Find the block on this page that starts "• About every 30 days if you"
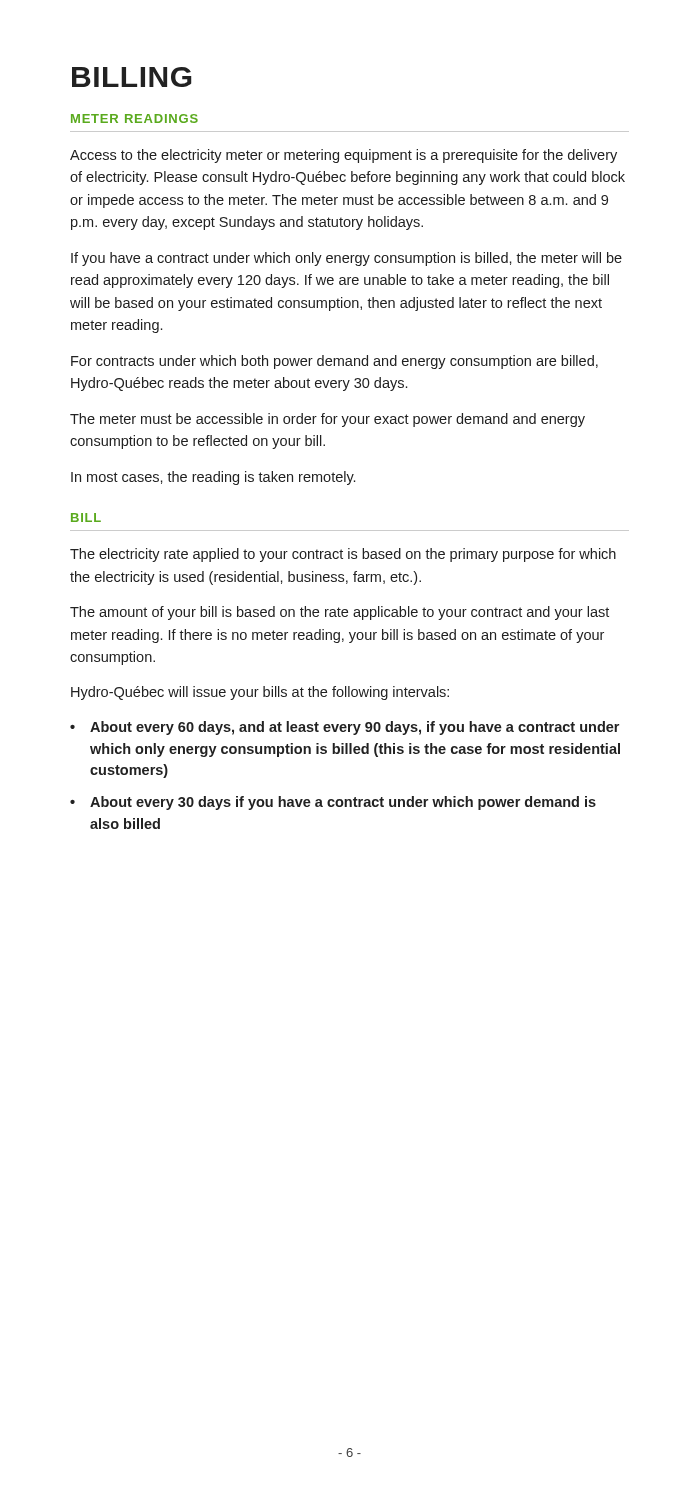 [350, 814]
